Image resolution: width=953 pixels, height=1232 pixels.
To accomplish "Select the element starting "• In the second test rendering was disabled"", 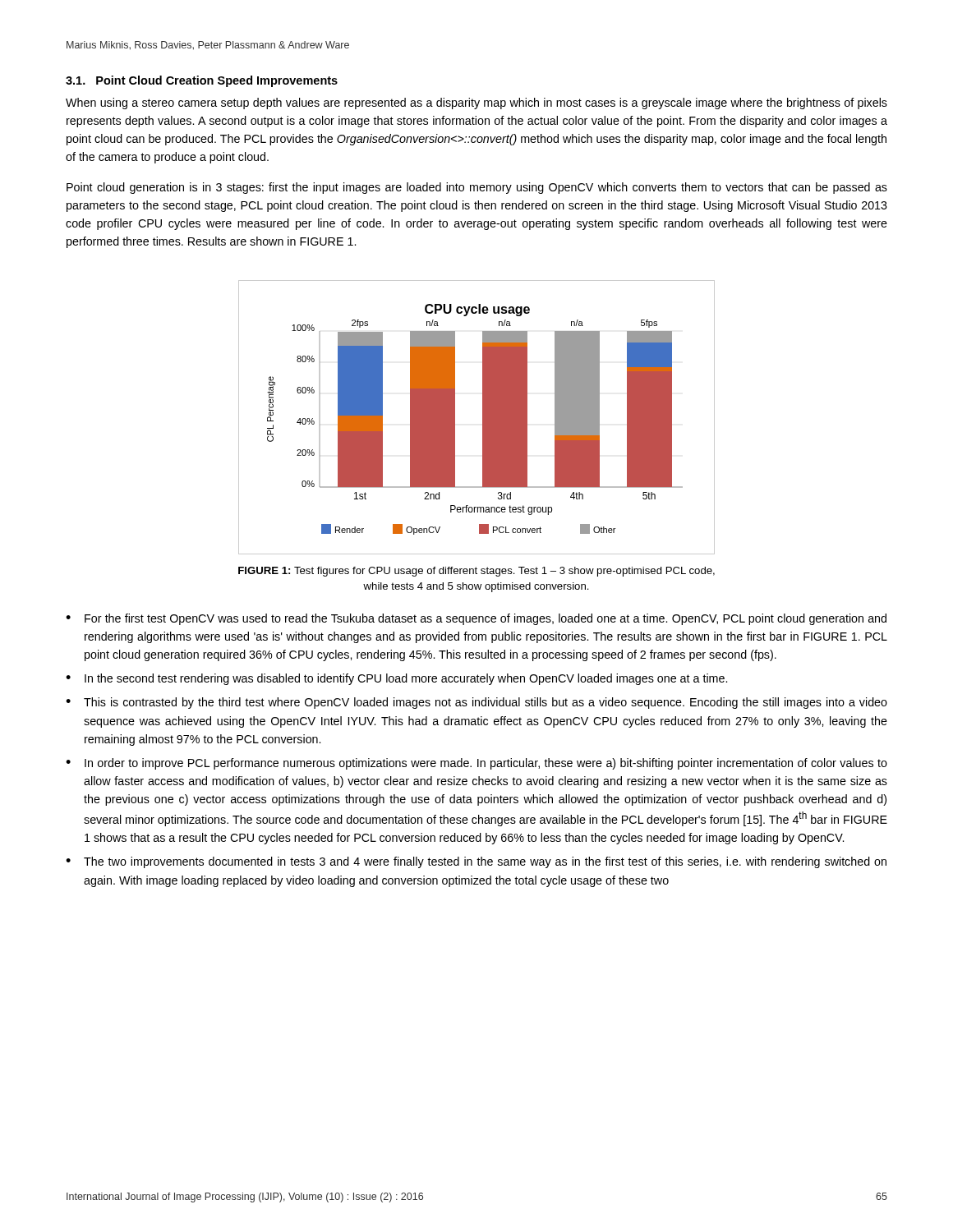I will [476, 679].
